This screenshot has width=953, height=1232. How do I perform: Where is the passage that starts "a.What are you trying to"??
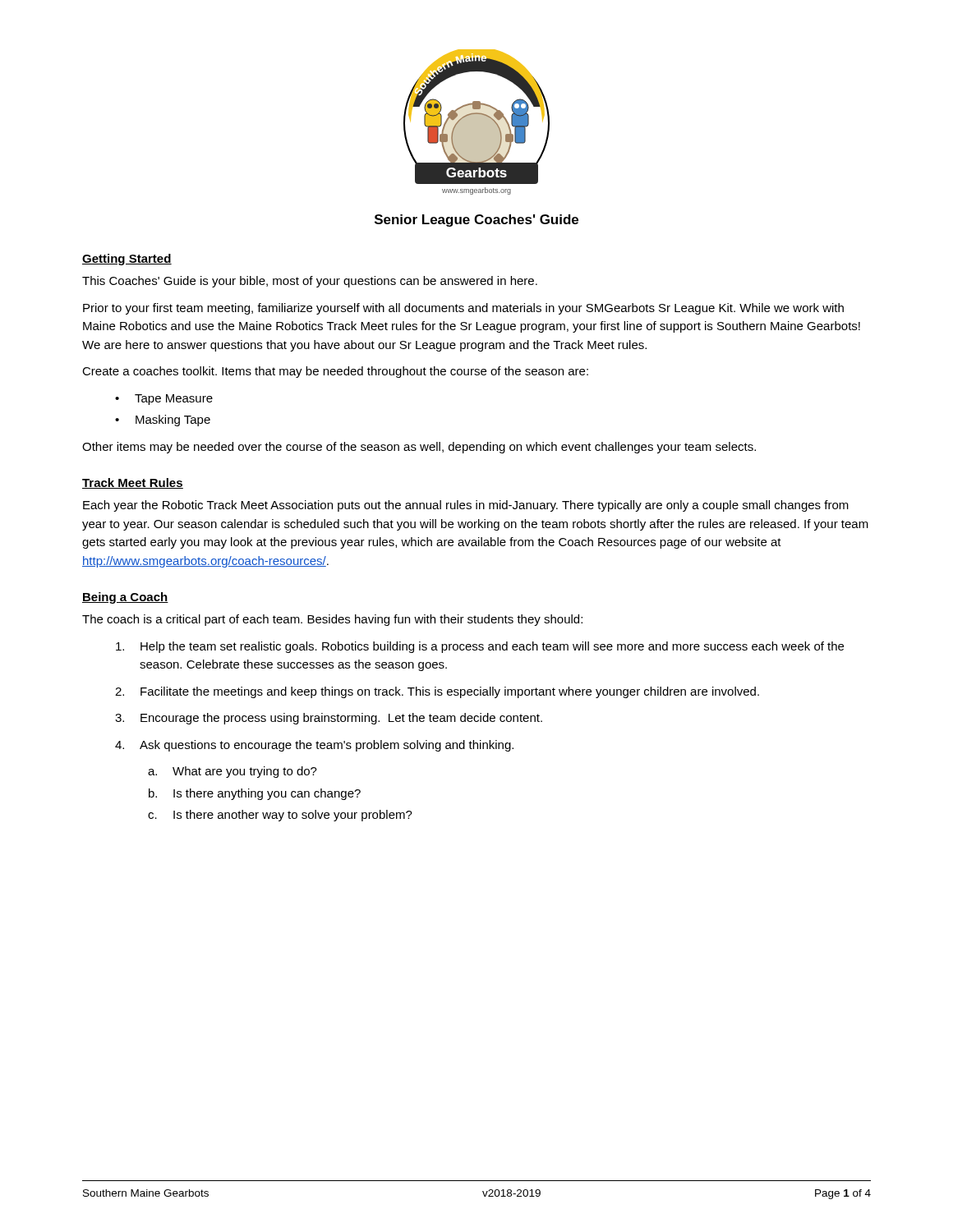(x=232, y=771)
